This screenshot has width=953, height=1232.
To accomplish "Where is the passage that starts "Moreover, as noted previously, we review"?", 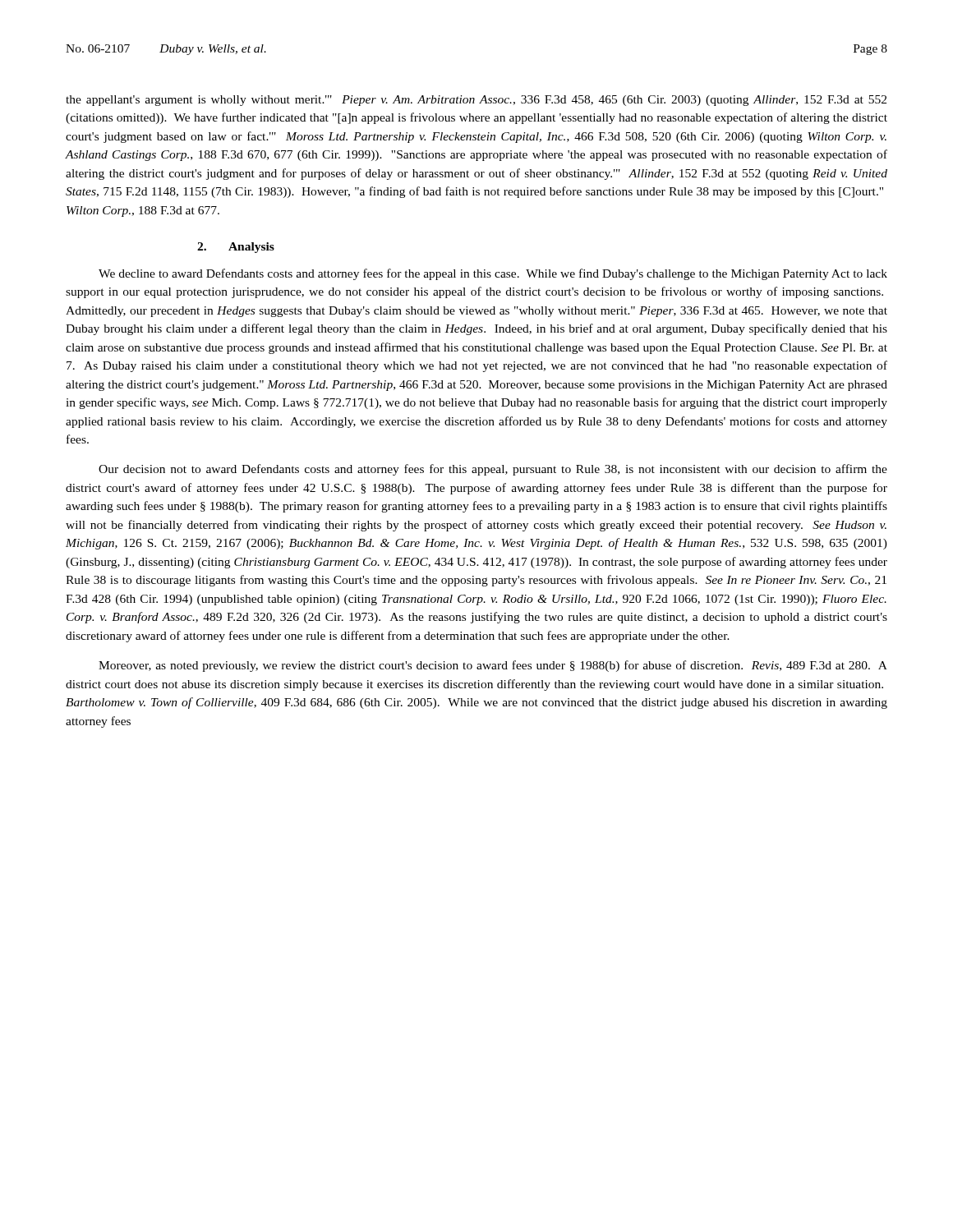I will pyautogui.click(x=476, y=693).
